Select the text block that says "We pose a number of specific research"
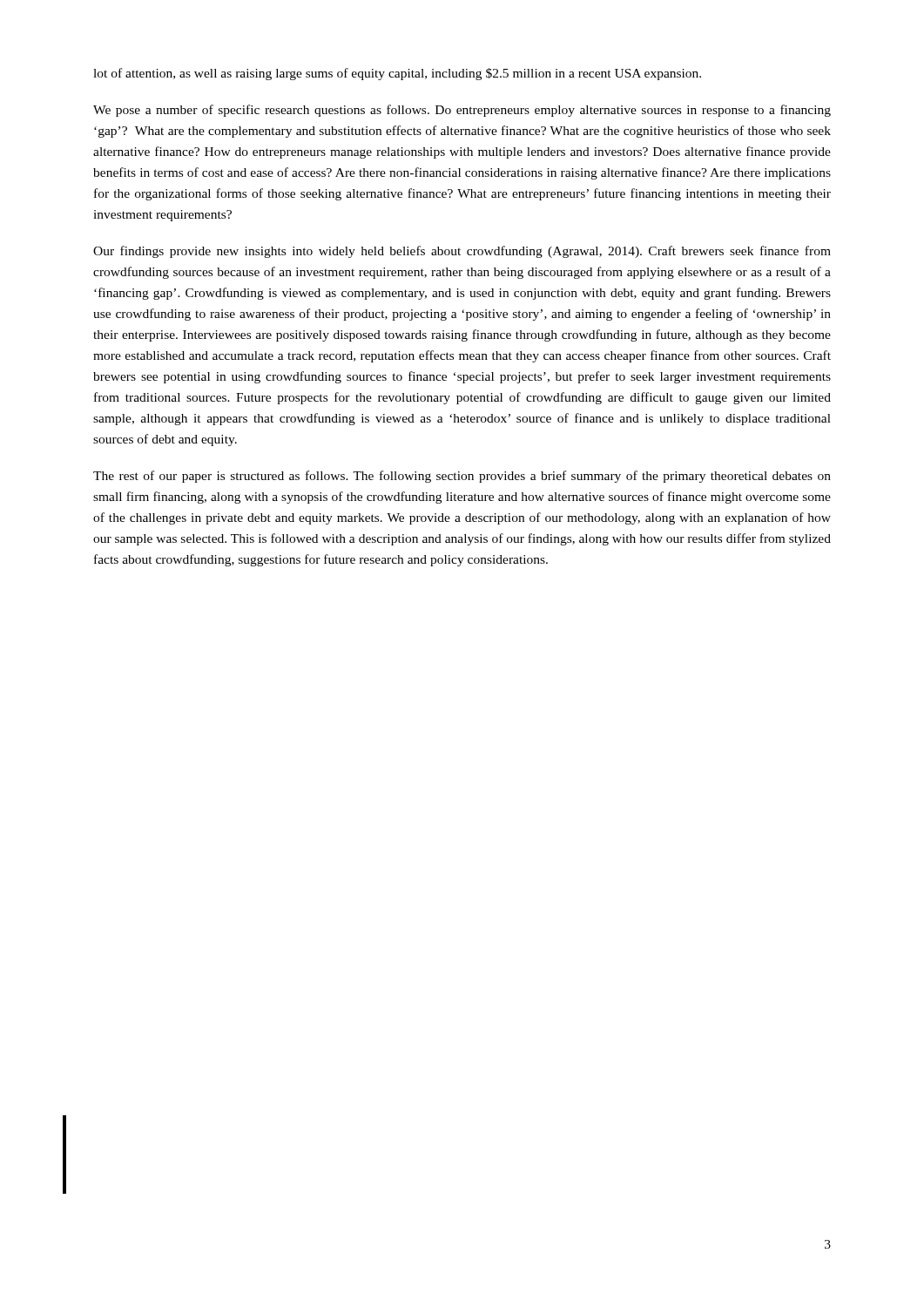Image resolution: width=924 pixels, height=1307 pixels. coord(462,162)
